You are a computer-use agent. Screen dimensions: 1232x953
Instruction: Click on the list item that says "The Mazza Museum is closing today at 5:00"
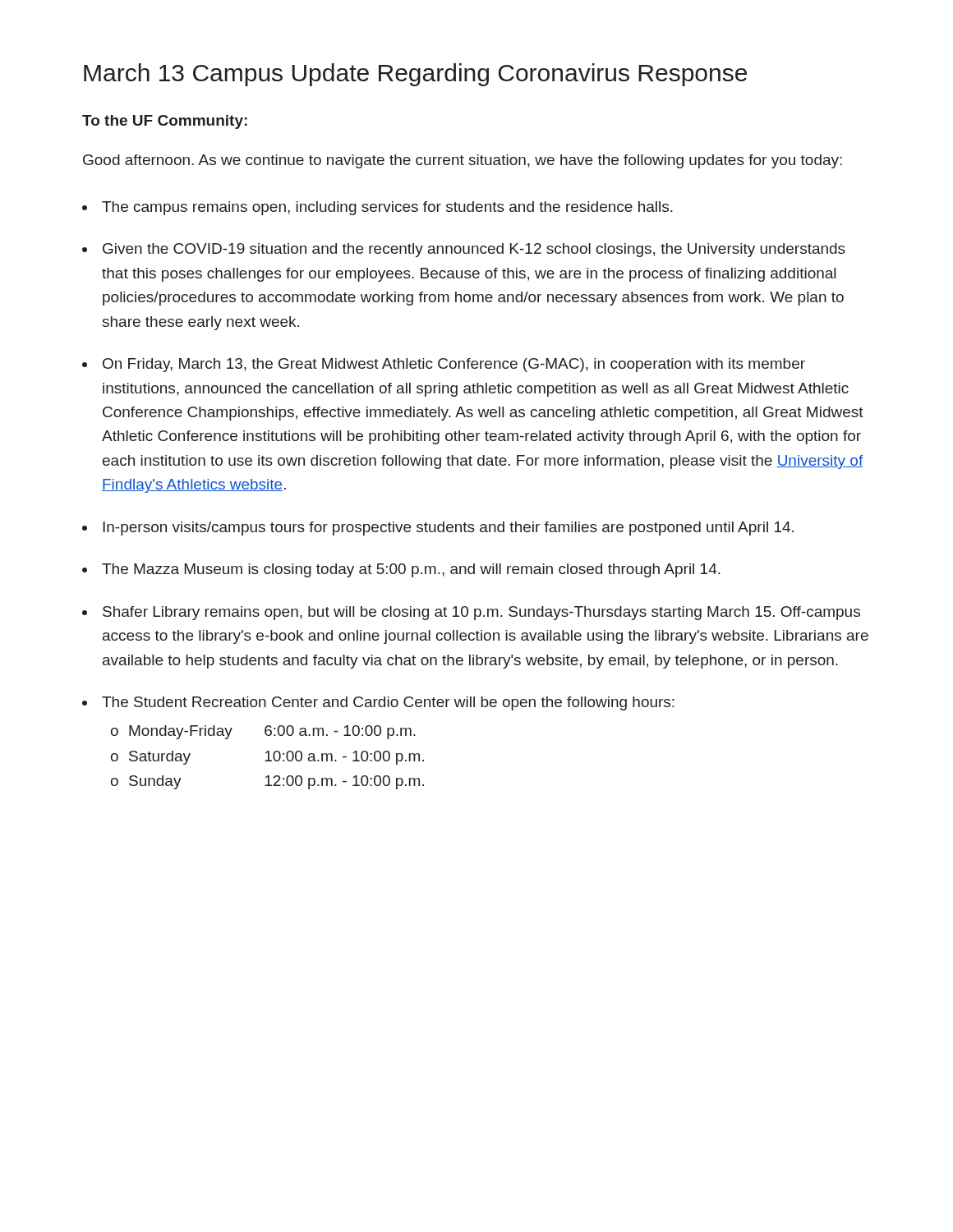coord(412,569)
